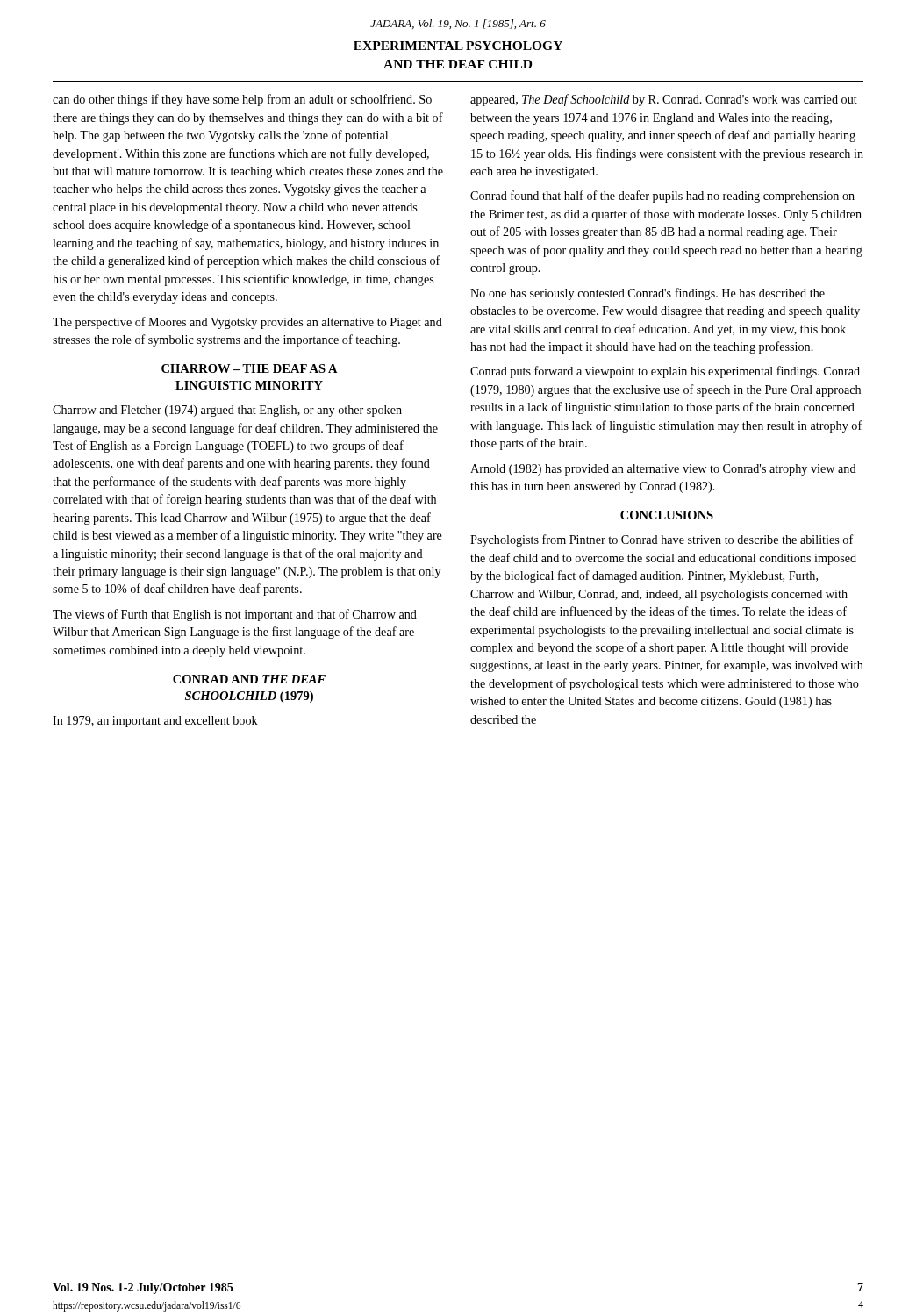Point to the block beginning "Arnold (1982) has provided an alternative view to"

(x=667, y=477)
